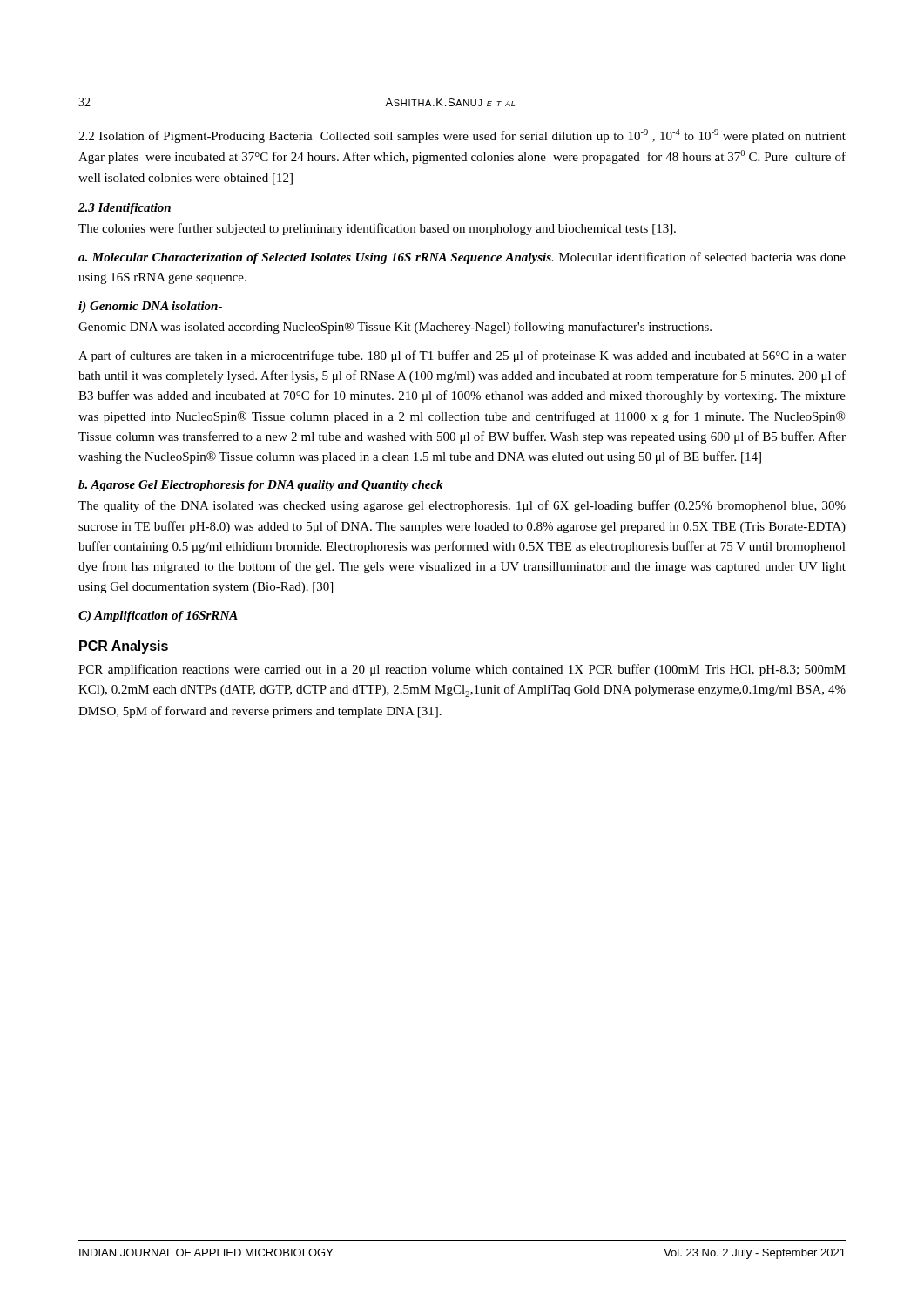
Task: Click on the text block that reads "2 Isolation of Pigment-Producing Bacteria"
Action: click(462, 156)
